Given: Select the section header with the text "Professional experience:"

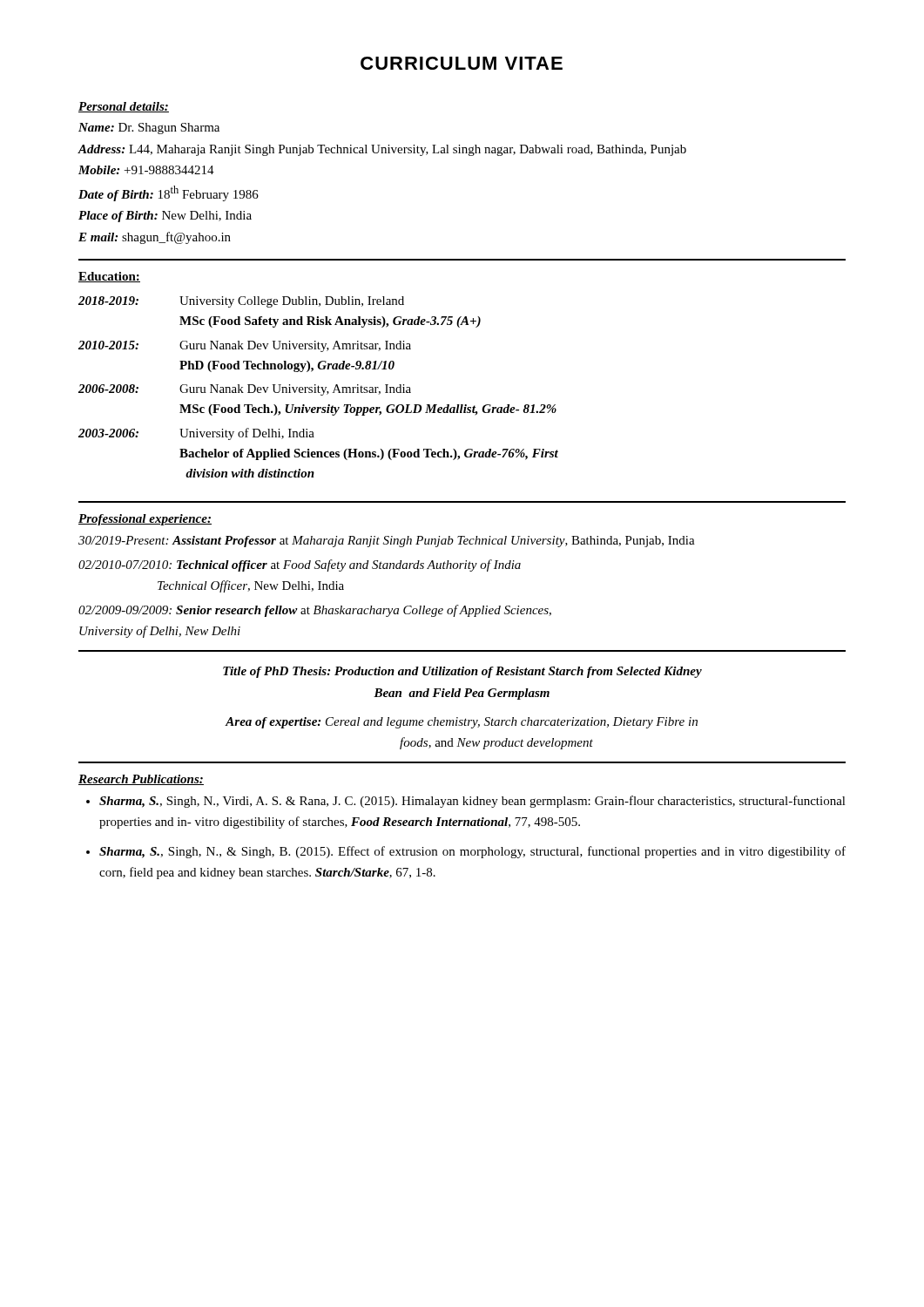Looking at the screenshot, I should click(x=145, y=520).
